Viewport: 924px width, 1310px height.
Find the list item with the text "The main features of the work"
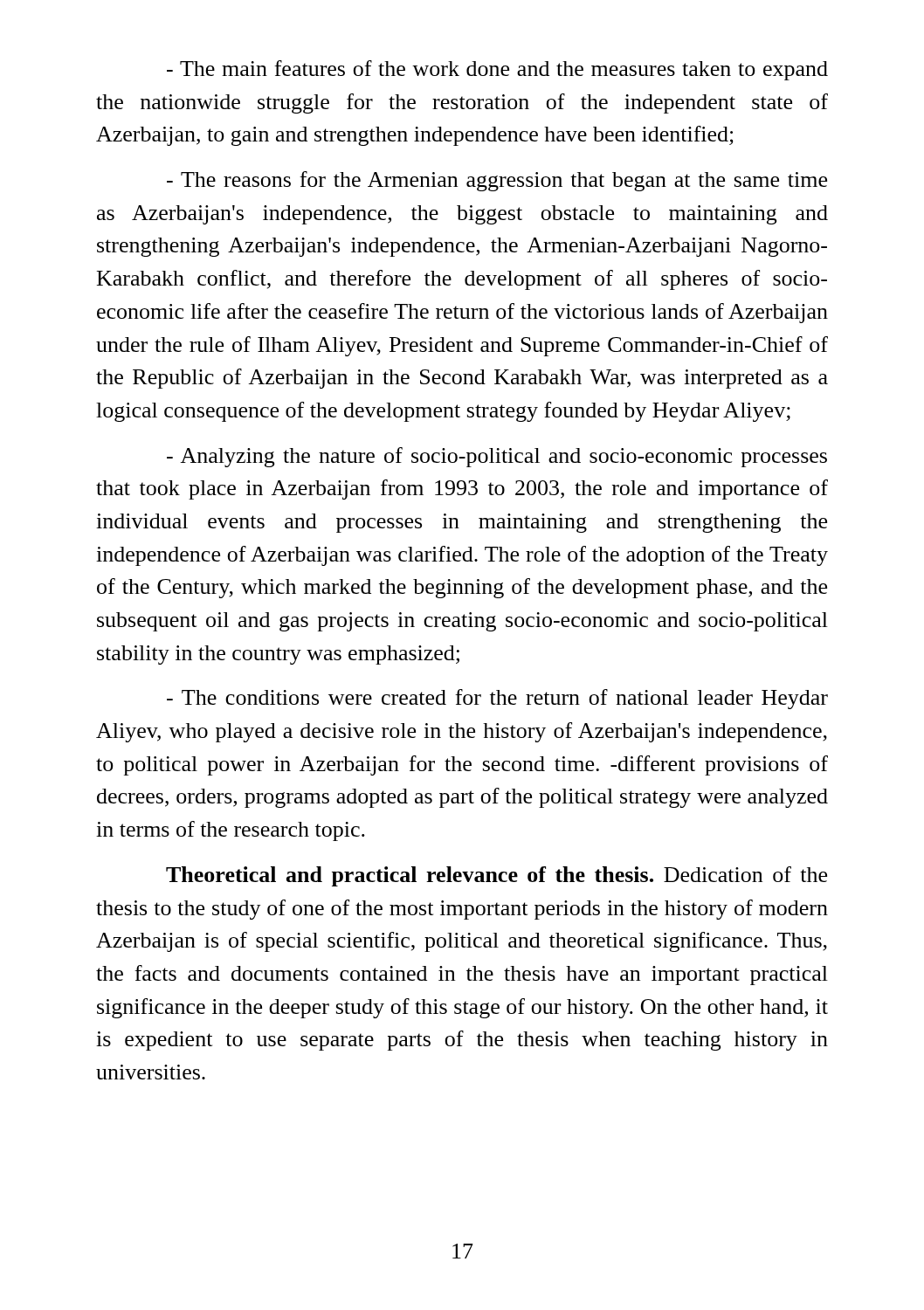click(x=462, y=101)
